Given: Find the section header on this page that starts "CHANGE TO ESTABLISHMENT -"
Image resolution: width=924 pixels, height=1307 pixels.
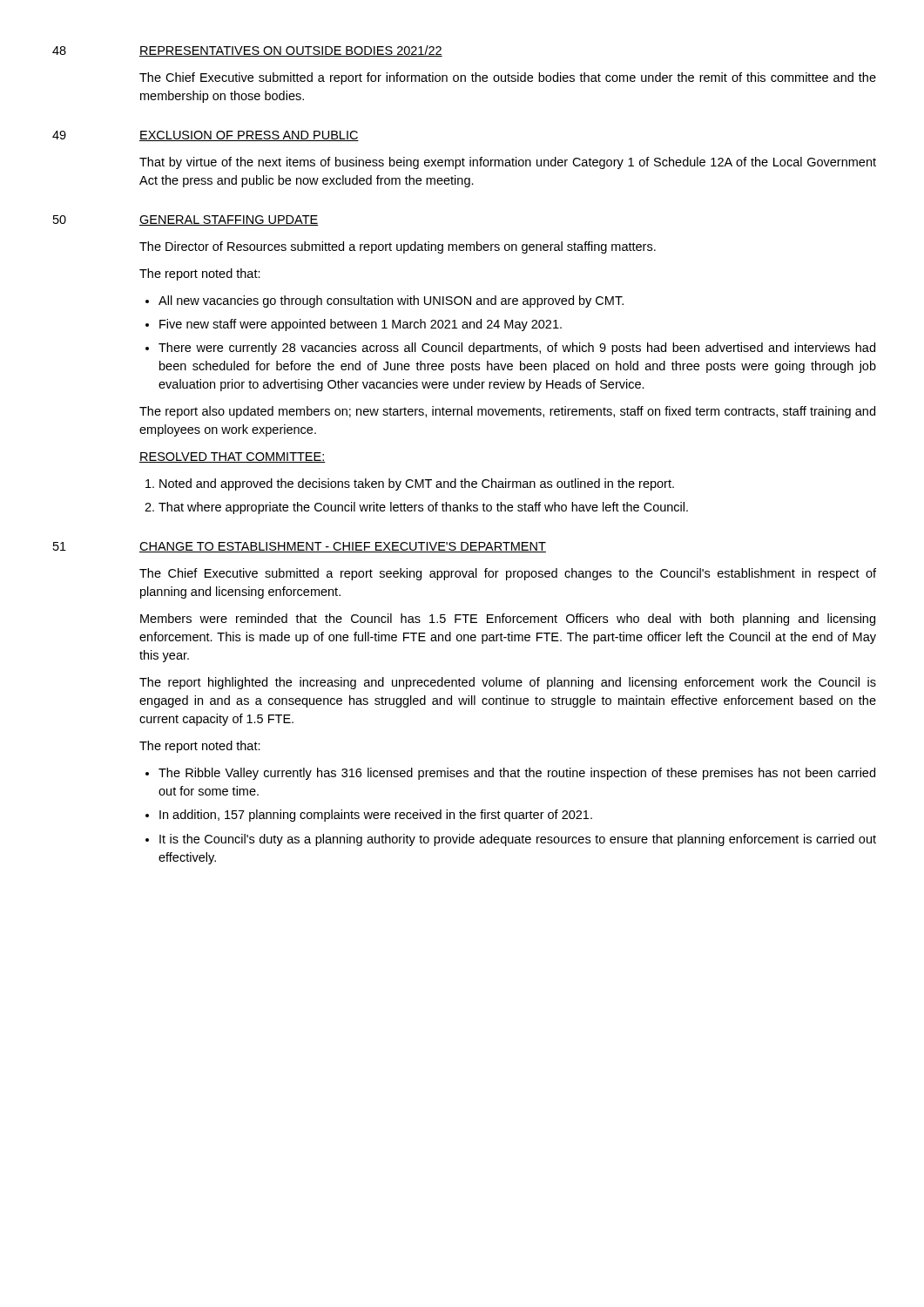Looking at the screenshot, I should [x=343, y=547].
